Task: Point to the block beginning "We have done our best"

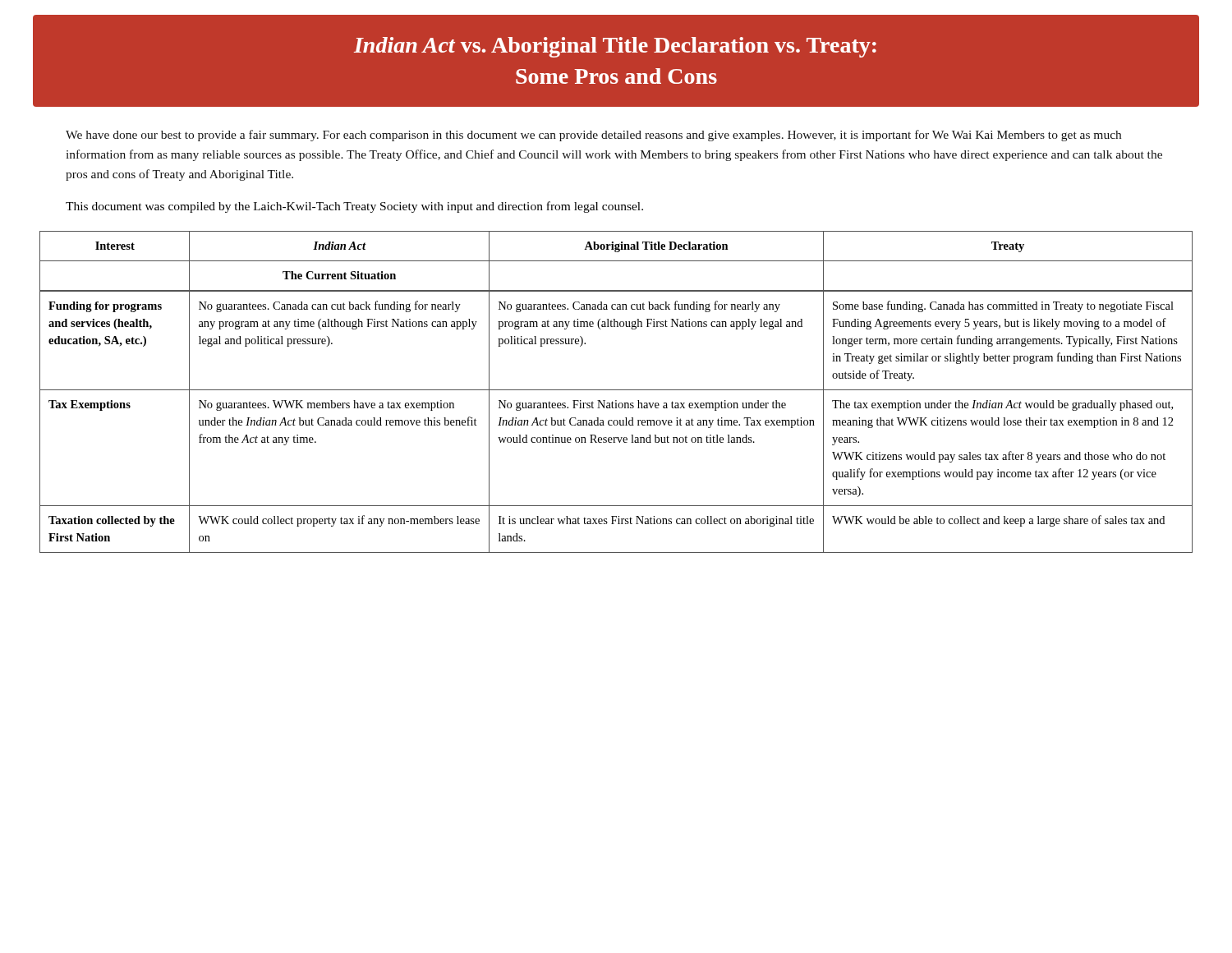Action: 616,154
